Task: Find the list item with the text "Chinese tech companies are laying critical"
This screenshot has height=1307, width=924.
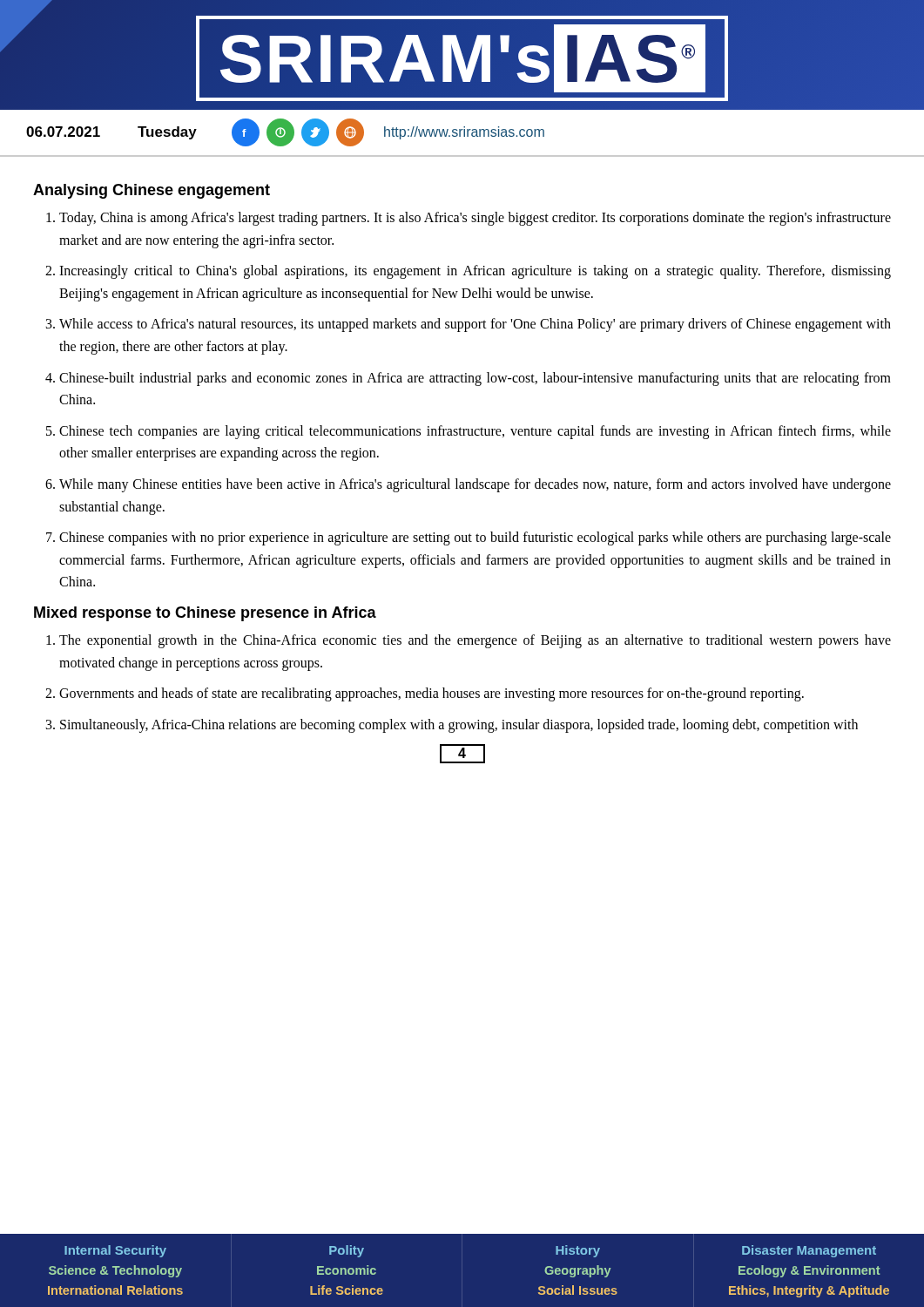Action: point(475,442)
